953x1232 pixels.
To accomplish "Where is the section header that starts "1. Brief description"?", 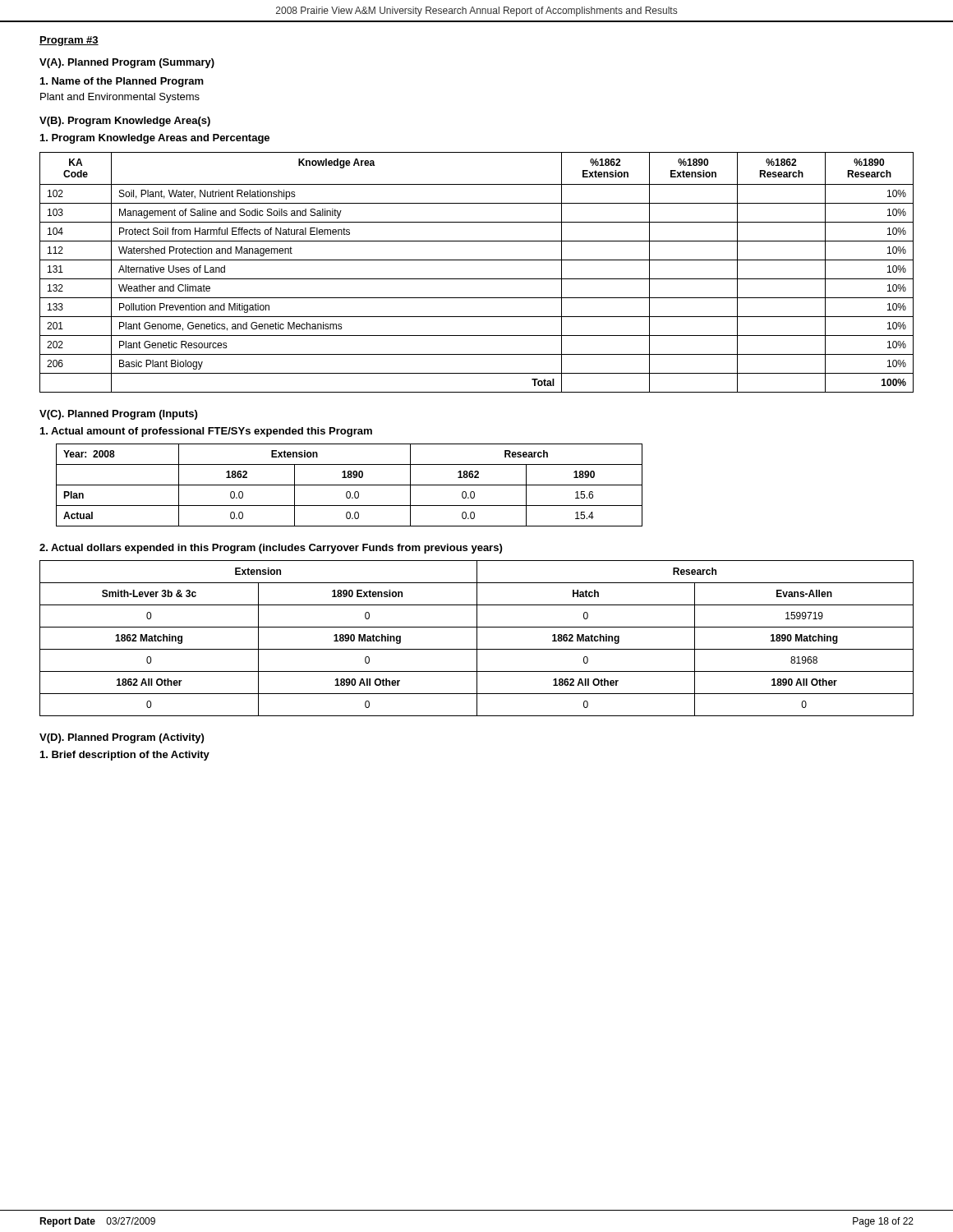I will tap(124, 754).
